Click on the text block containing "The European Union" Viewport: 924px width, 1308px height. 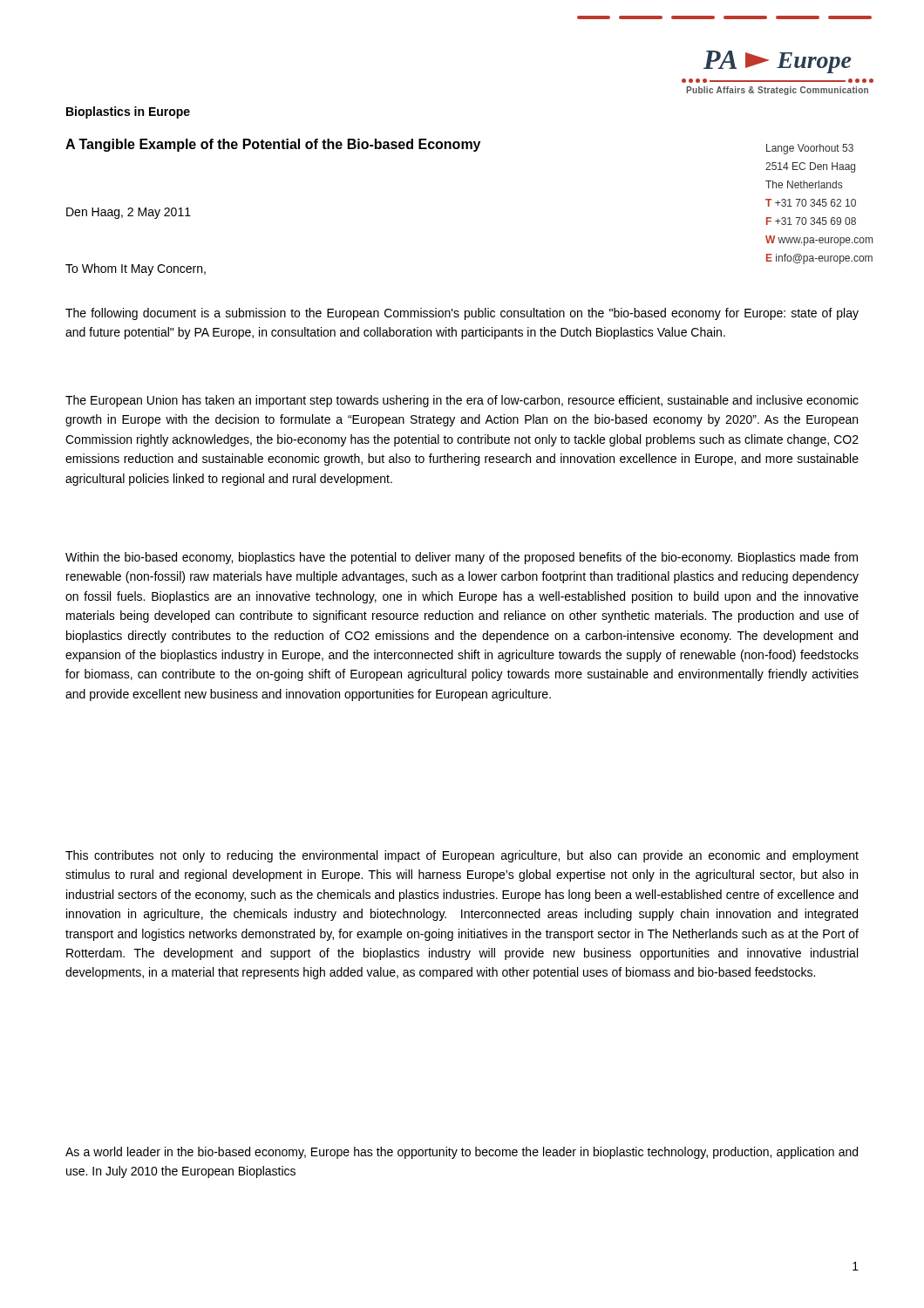click(x=462, y=439)
